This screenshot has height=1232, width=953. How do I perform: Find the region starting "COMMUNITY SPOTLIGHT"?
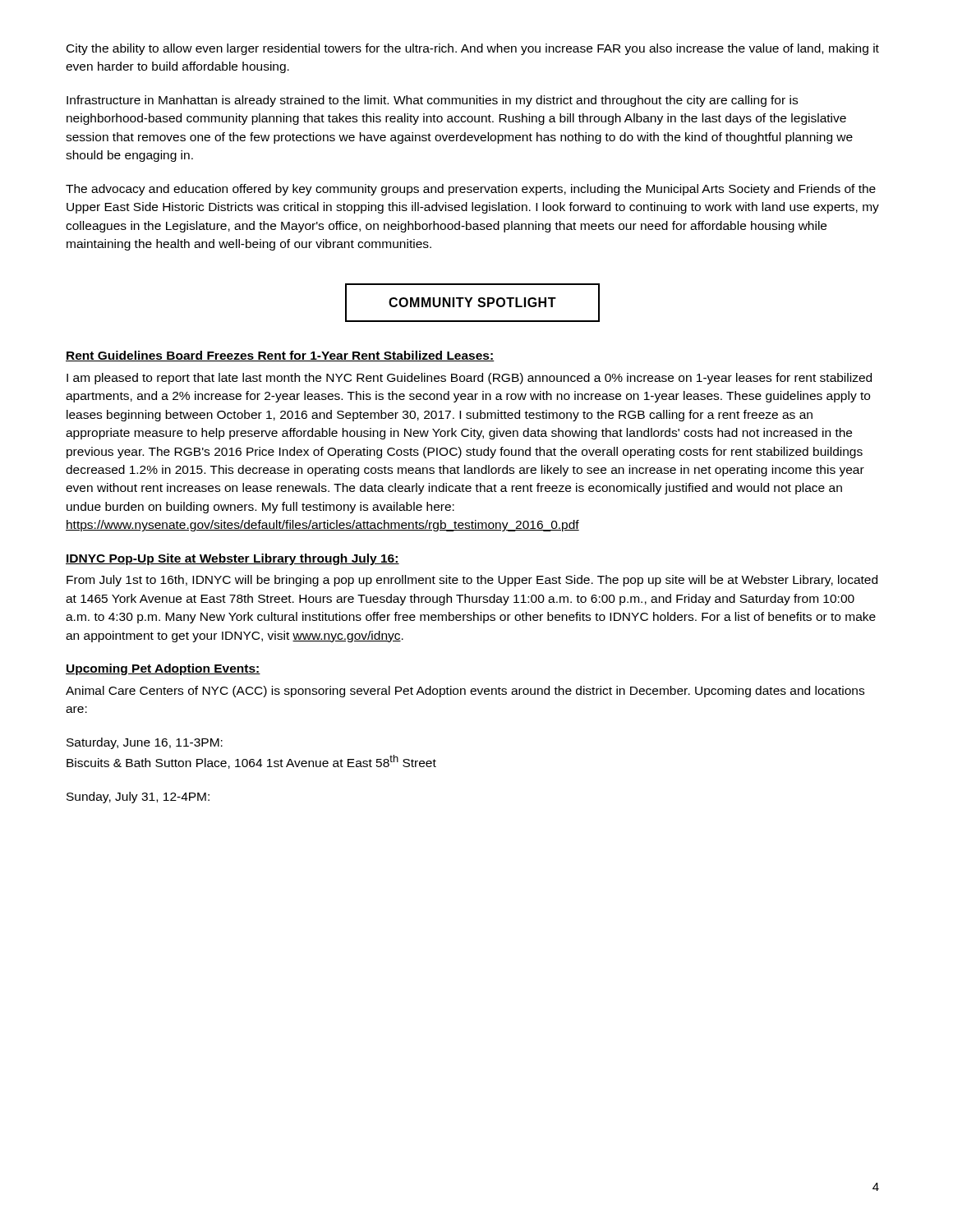coord(472,302)
